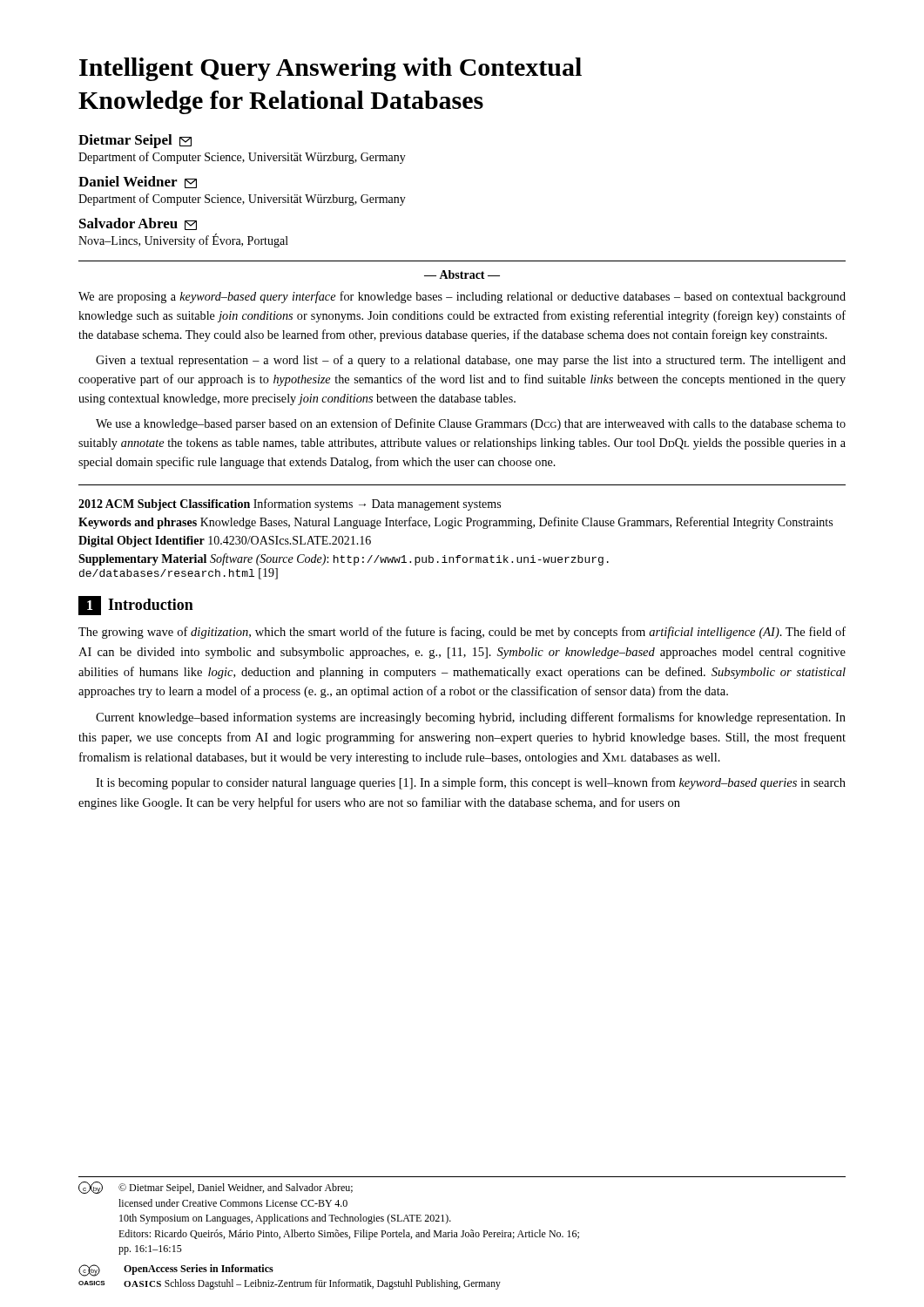Image resolution: width=924 pixels, height=1307 pixels.
Task: Locate the section header that says "1 Introduction"
Action: click(x=136, y=606)
